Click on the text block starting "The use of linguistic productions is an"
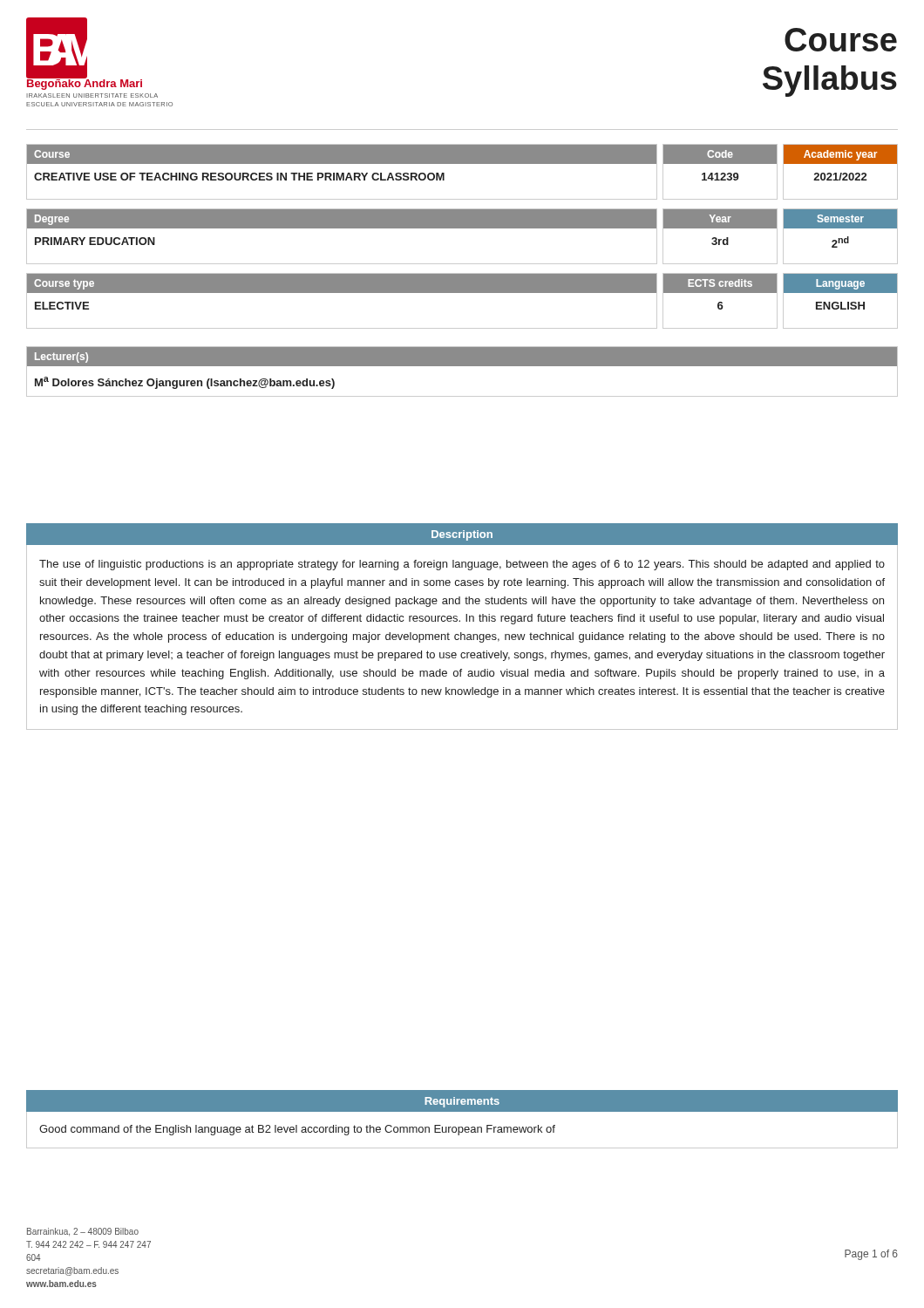The height and width of the screenshot is (1308, 924). [x=462, y=636]
